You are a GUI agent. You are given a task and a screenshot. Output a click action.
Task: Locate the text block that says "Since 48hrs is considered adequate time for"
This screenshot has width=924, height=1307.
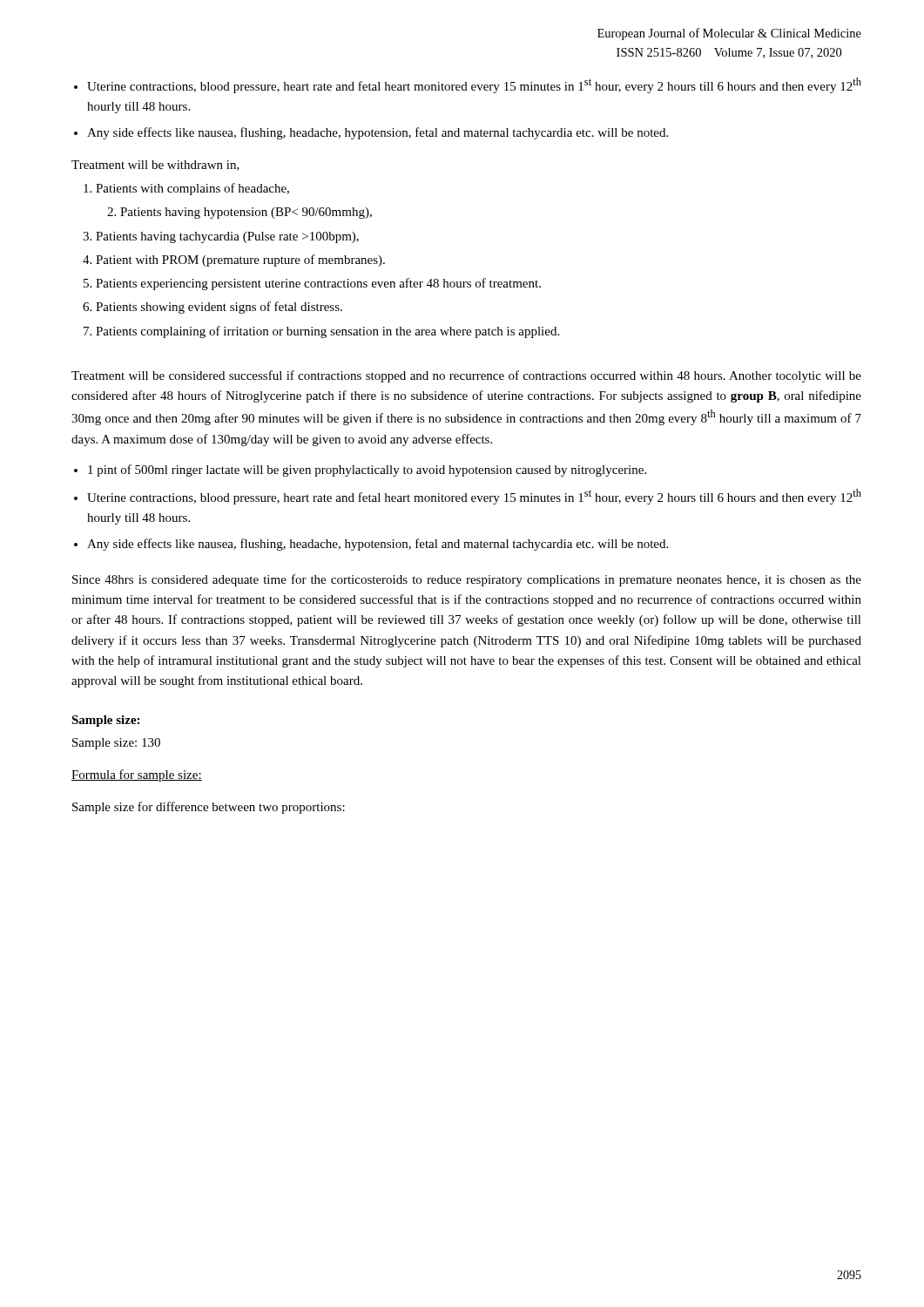pos(466,630)
